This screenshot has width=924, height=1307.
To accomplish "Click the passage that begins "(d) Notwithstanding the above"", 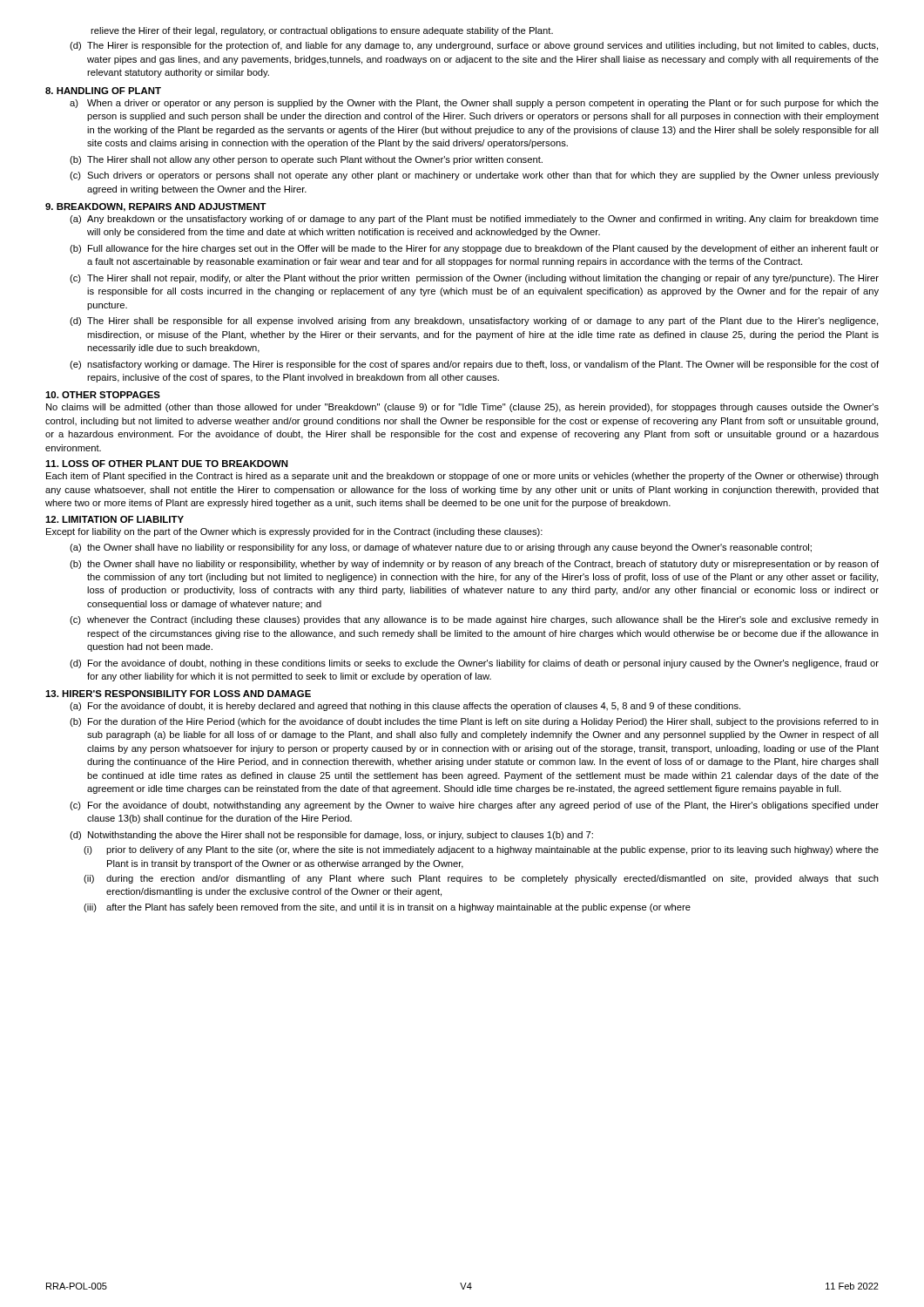I will point(332,835).
